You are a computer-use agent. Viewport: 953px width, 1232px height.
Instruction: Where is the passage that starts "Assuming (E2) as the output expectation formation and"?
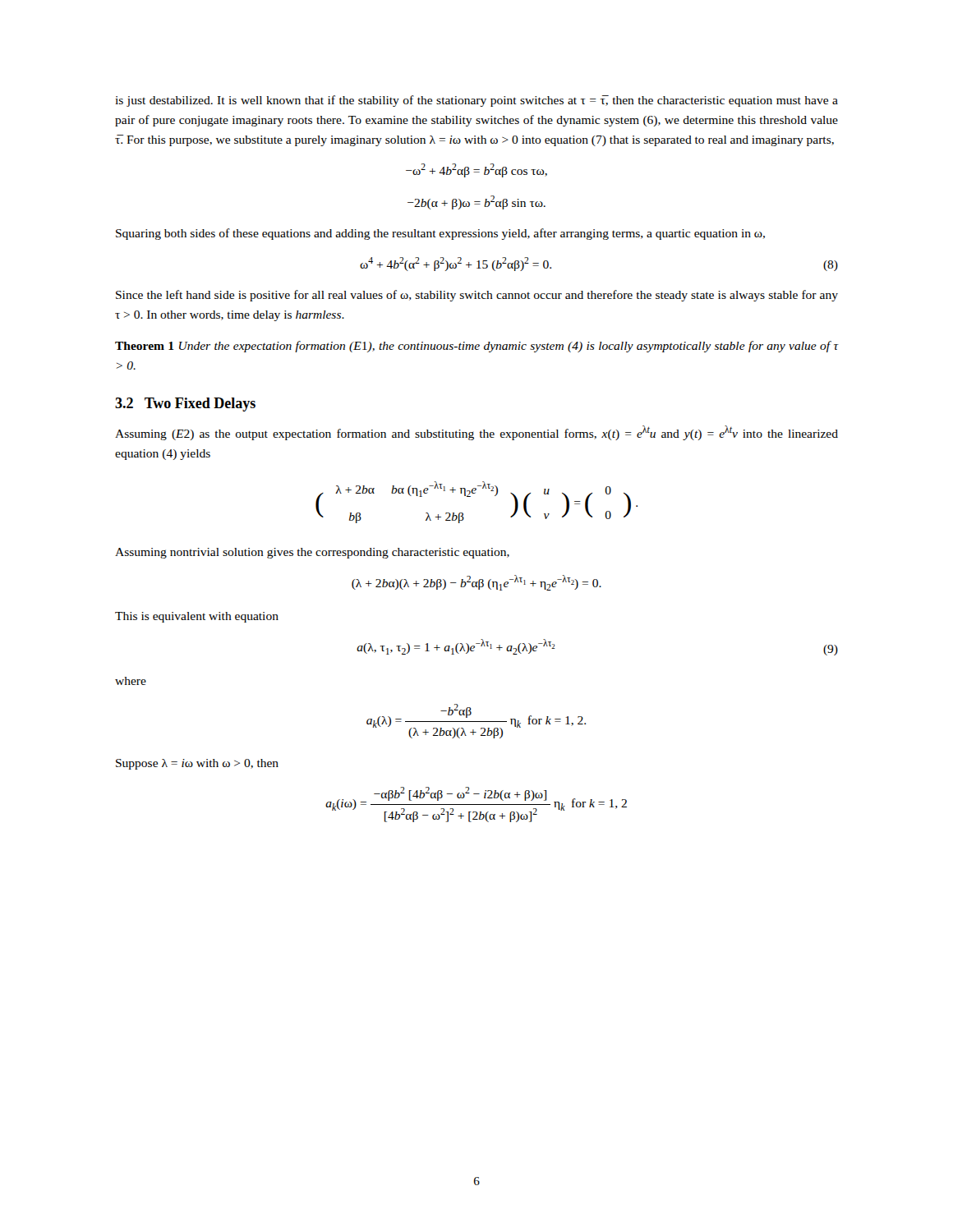[x=476, y=443]
